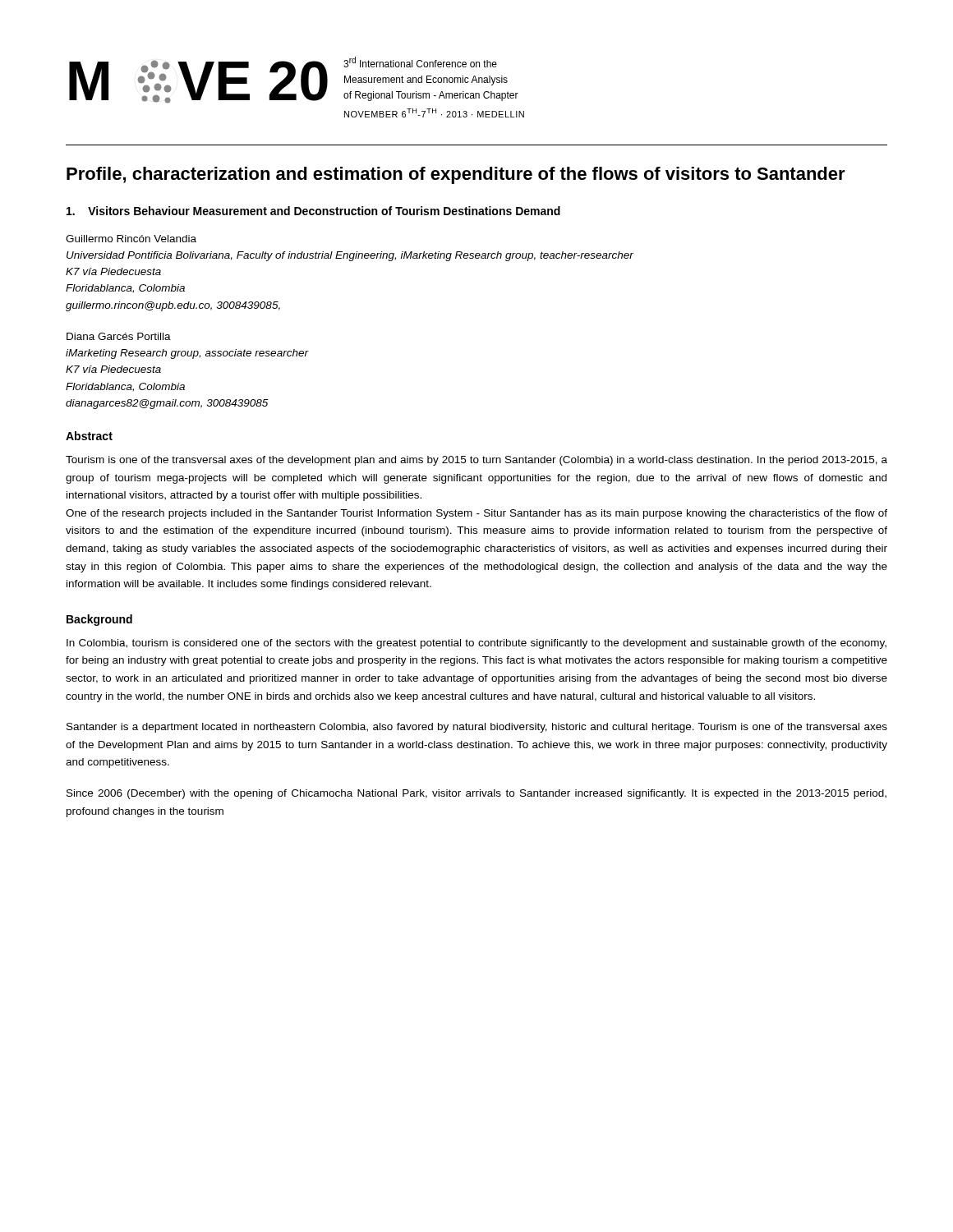Find the element starting "Santander is a department located in northeastern"
This screenshot has height=1232, width=953.
click(x=476, y=744)
